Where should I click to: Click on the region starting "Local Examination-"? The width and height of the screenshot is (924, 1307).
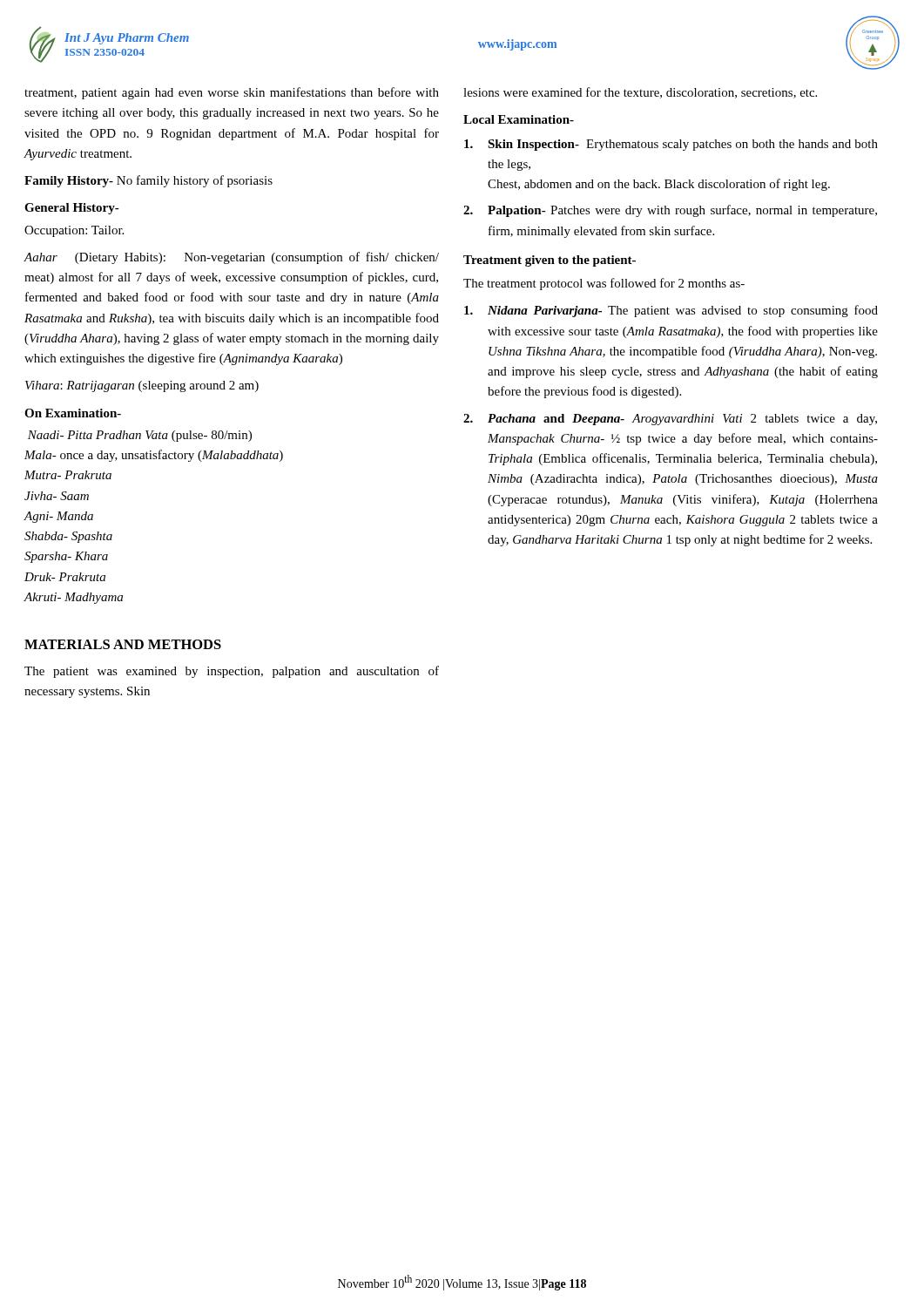point(519,119)
